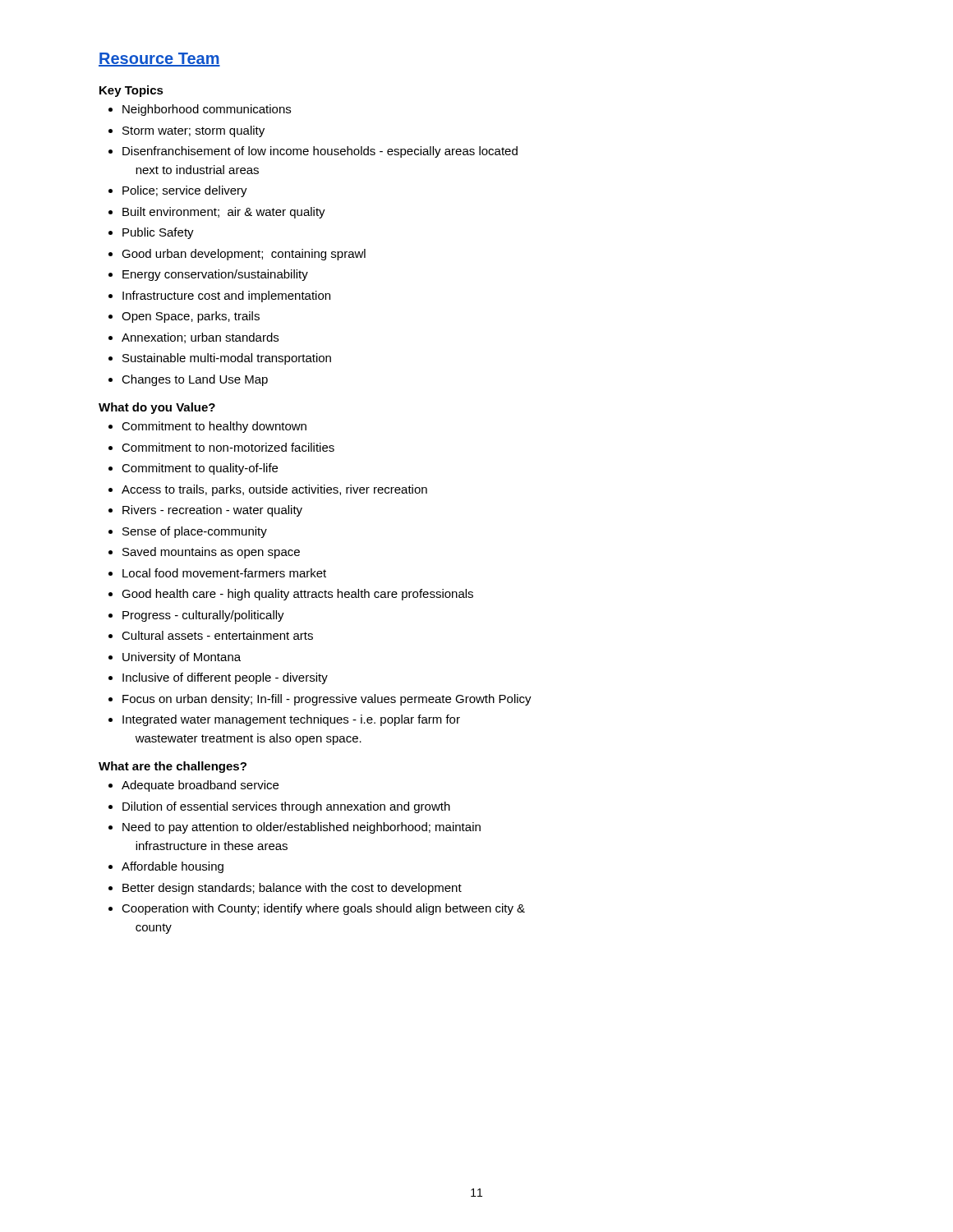Where does it say "Public Safety"?
953x1232 pixels.
pyautogui.click(x=158, y=233)
